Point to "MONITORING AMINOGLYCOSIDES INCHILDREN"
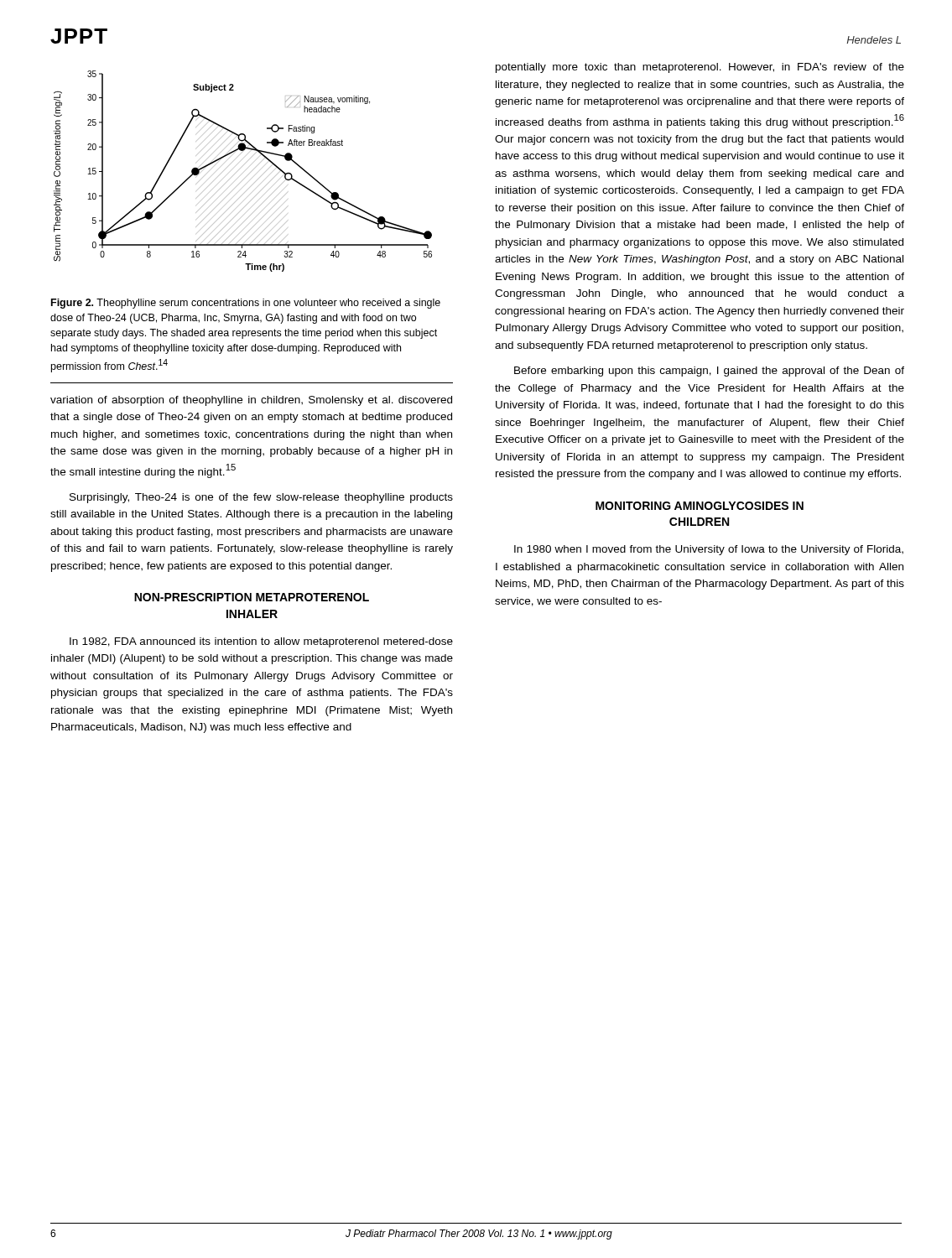 pyautogui.click(x=700, y=514)
